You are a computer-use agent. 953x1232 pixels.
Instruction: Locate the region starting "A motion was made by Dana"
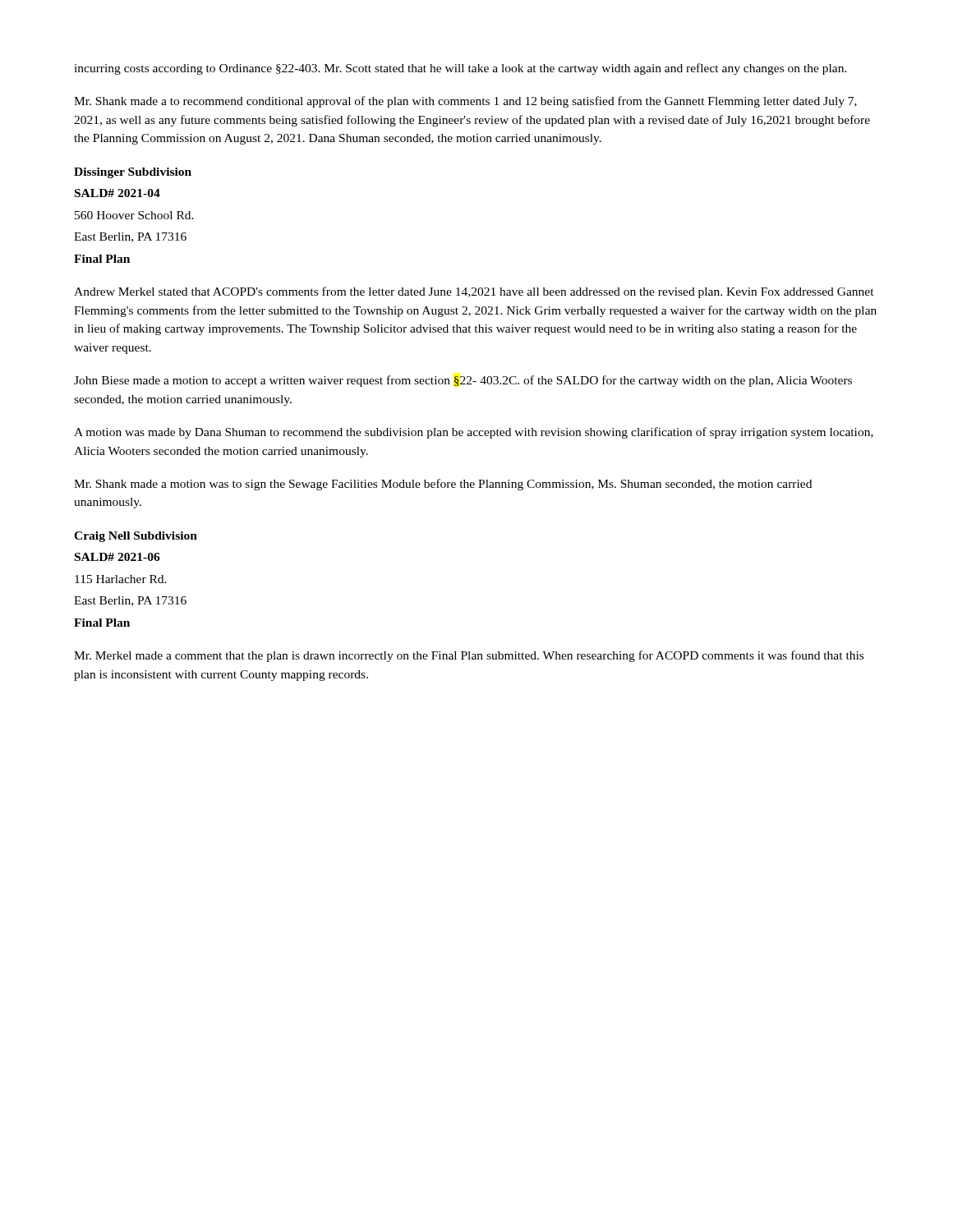(474, 441)
